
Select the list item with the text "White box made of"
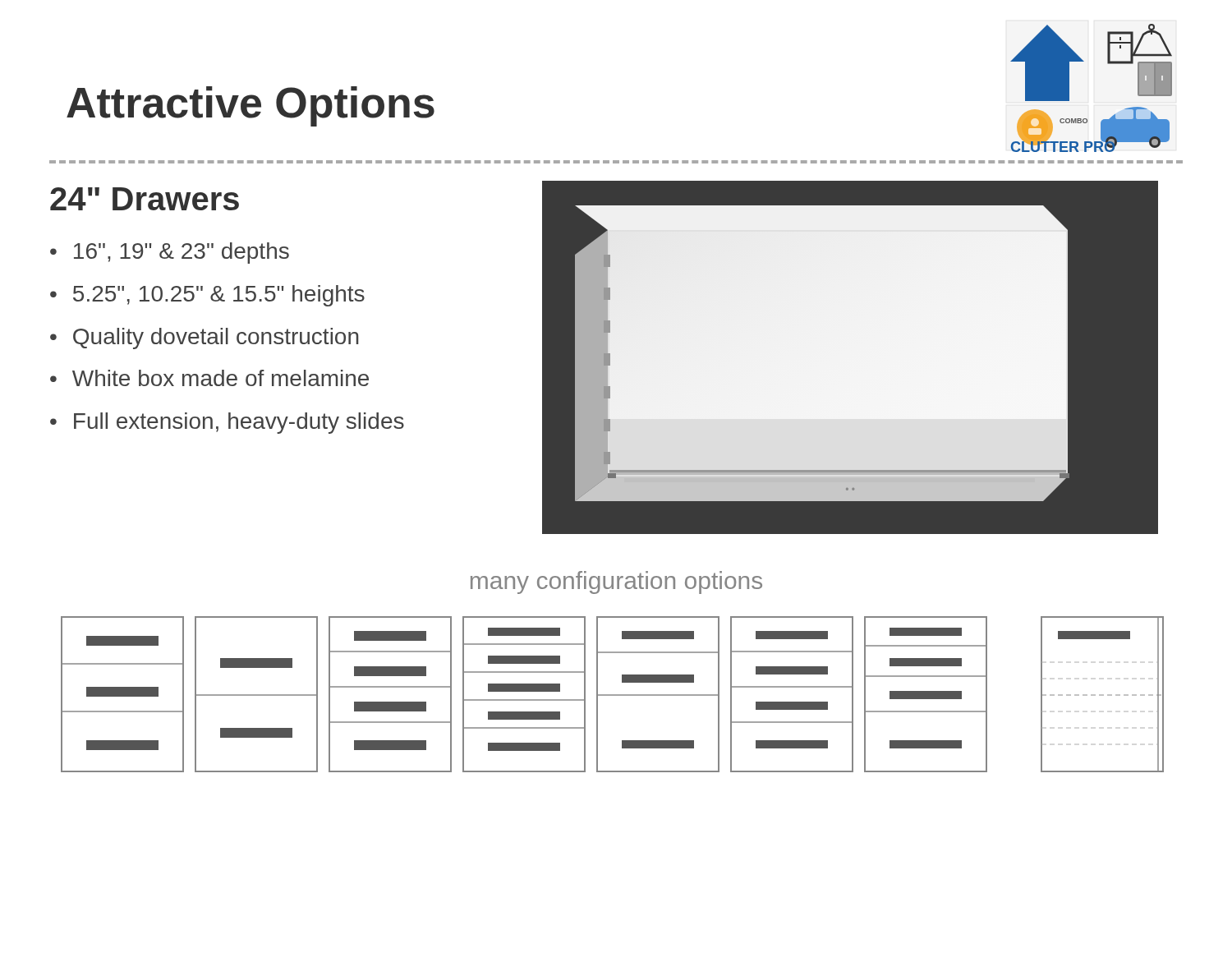[221, 379]
